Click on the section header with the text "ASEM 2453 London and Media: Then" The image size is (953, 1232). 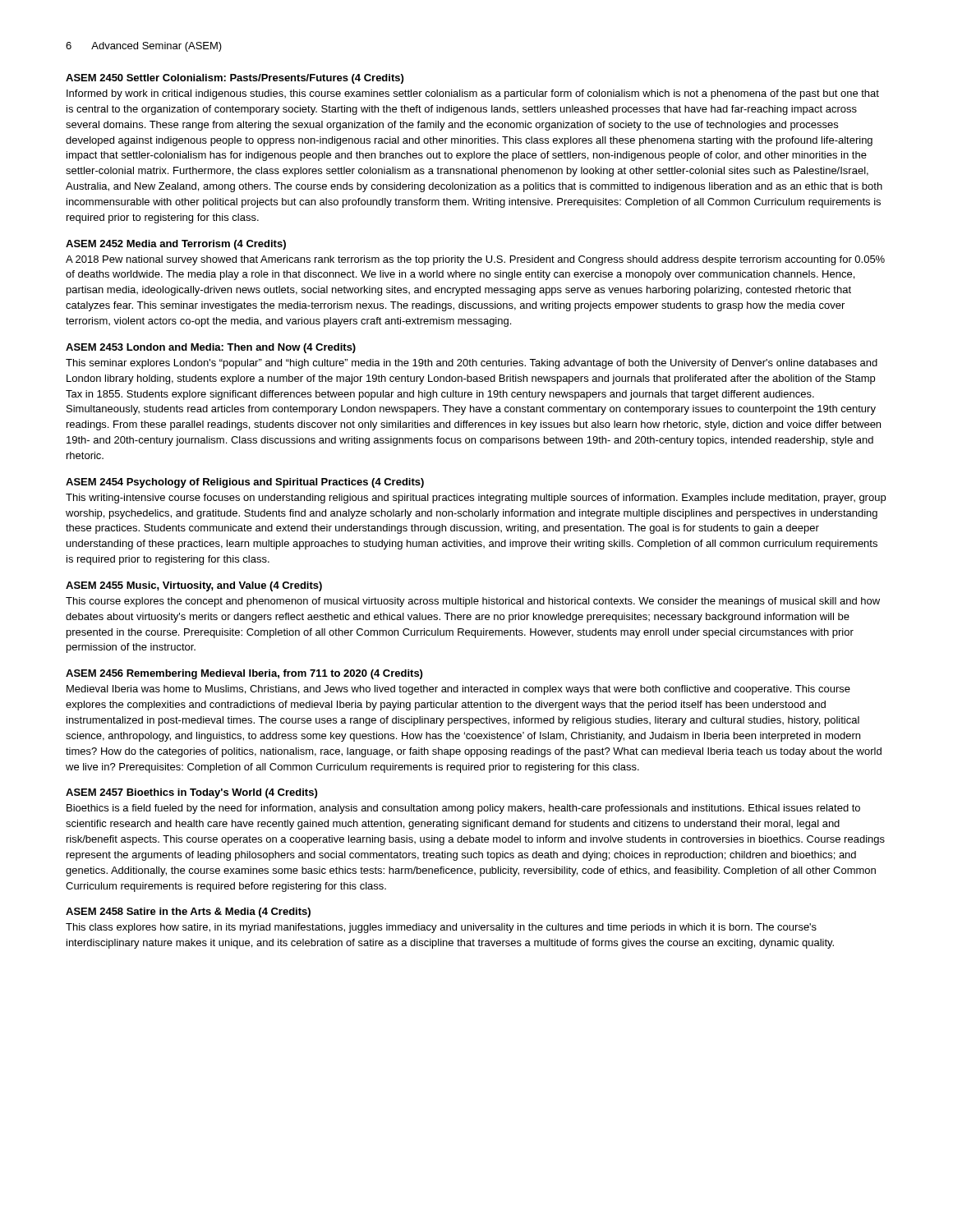(211, 347)
